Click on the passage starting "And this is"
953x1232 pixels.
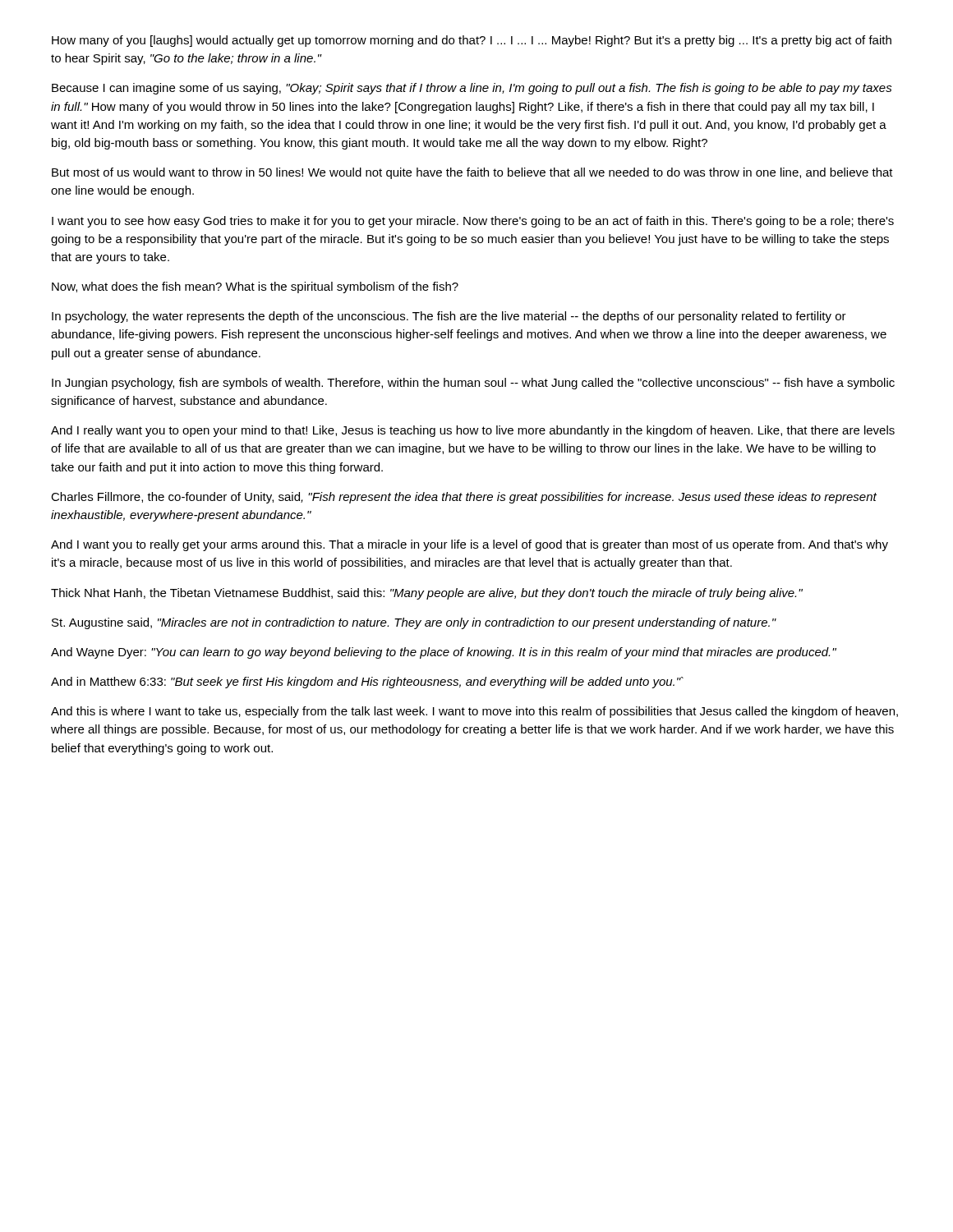(x=475, y=729)
